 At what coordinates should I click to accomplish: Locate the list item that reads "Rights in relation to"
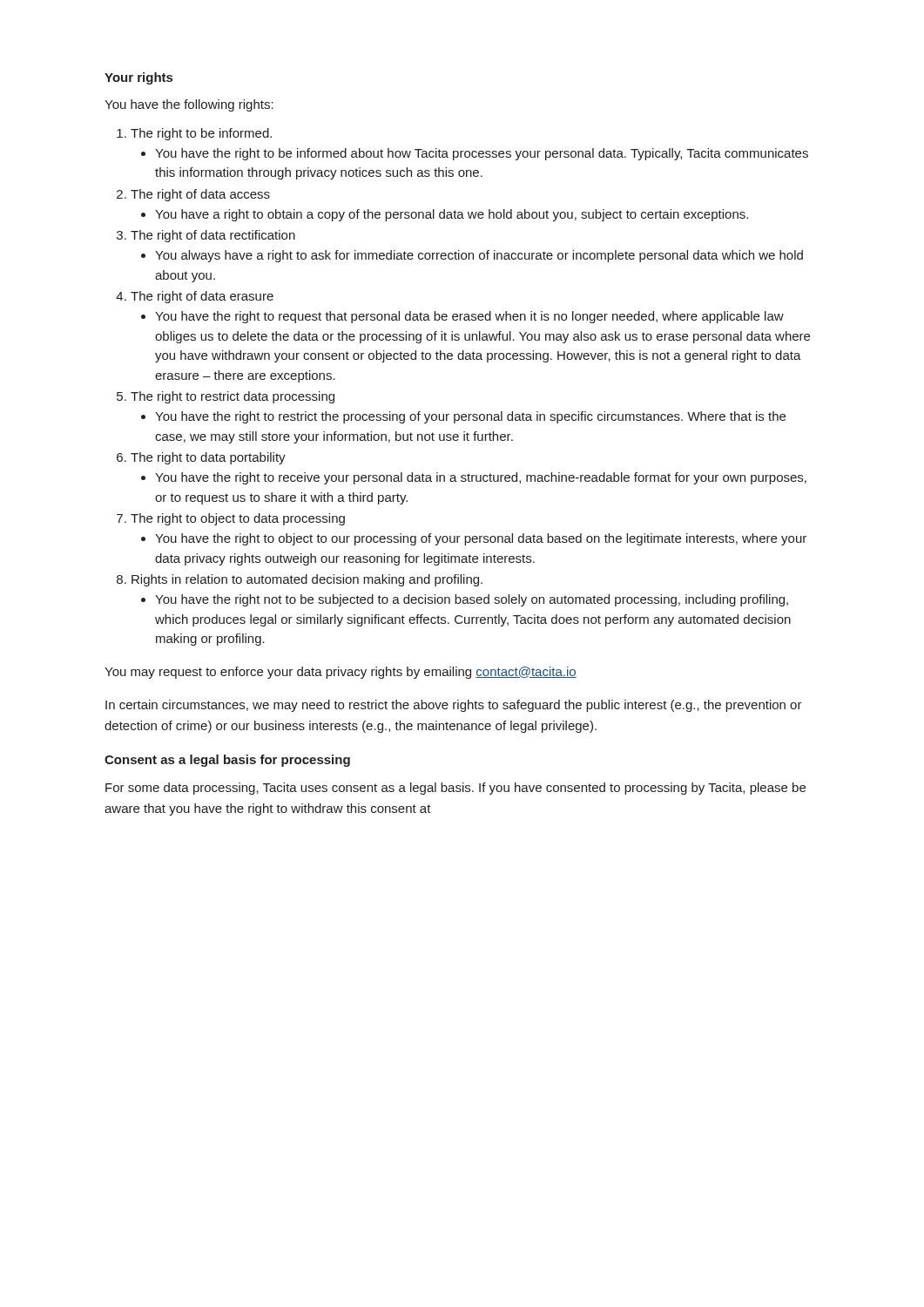(x=475, y=610)
